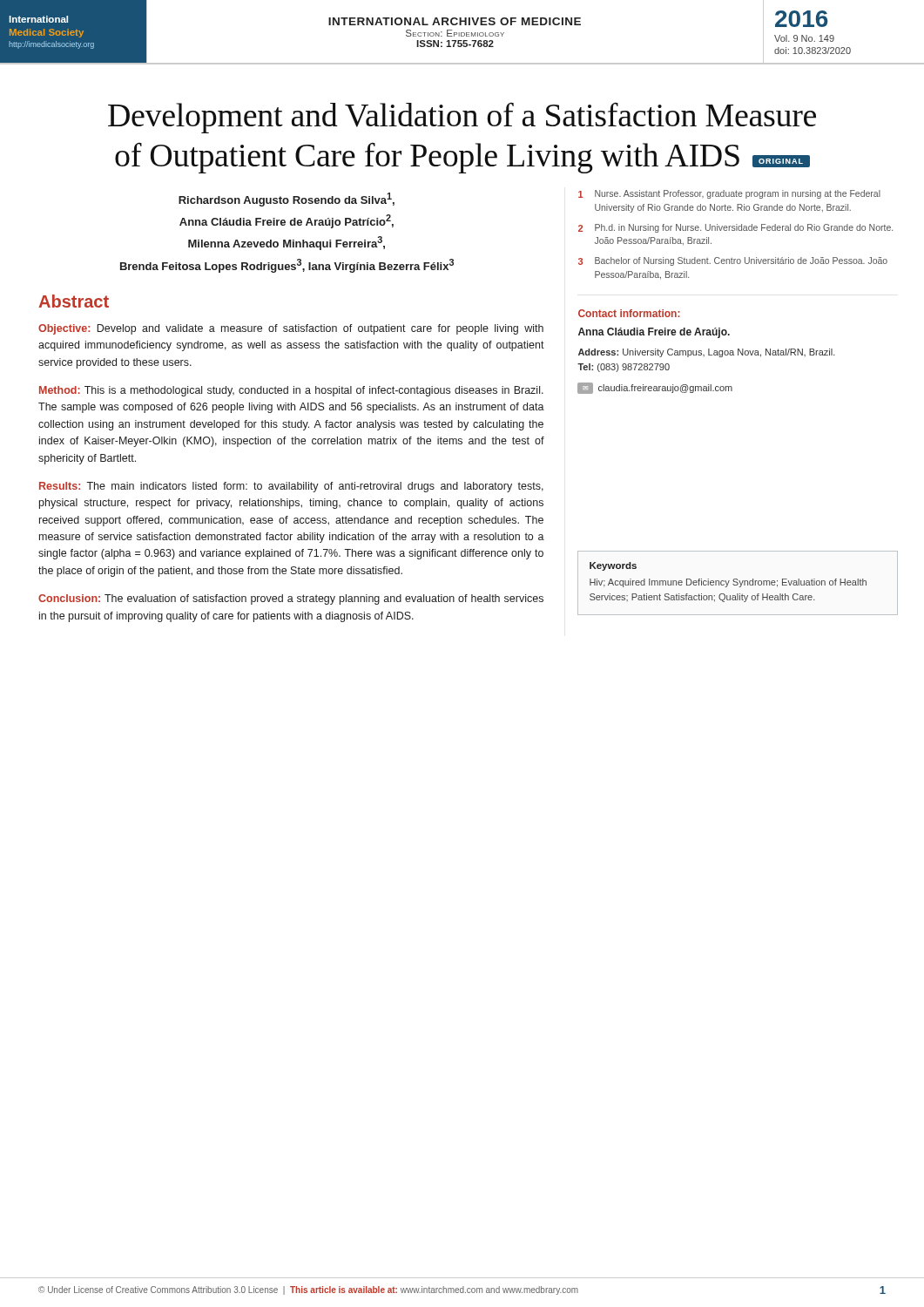Image resolution: width=924 pixels, height=1307 pixels.
Task: Where is the passage that starts "2 Ph.d. in Nursing"?
Action: click(738, 235)
